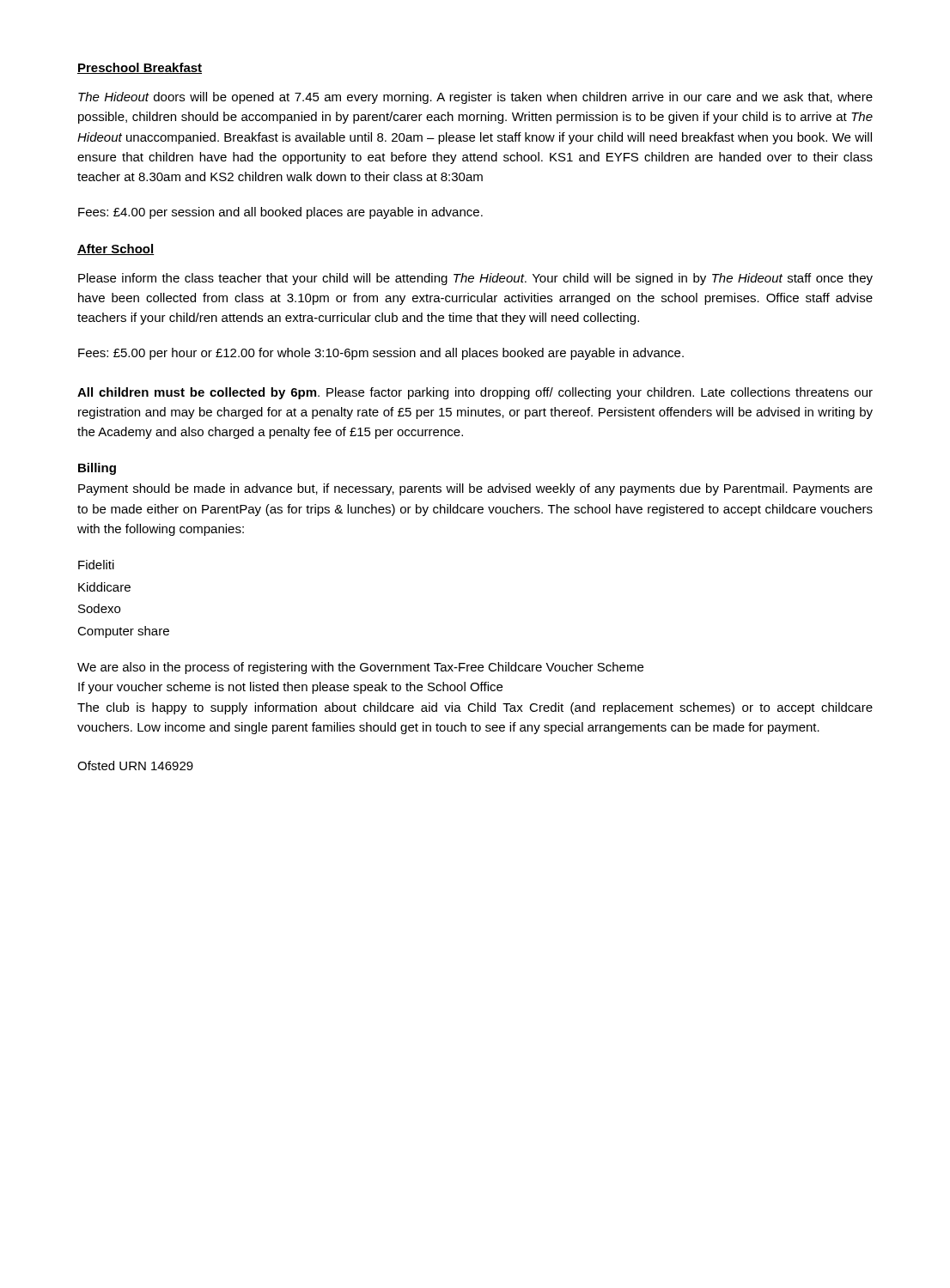The height and width of the screenshot is (1288, 950).
Task: Point to "After School"
Action: coord(116,248)
